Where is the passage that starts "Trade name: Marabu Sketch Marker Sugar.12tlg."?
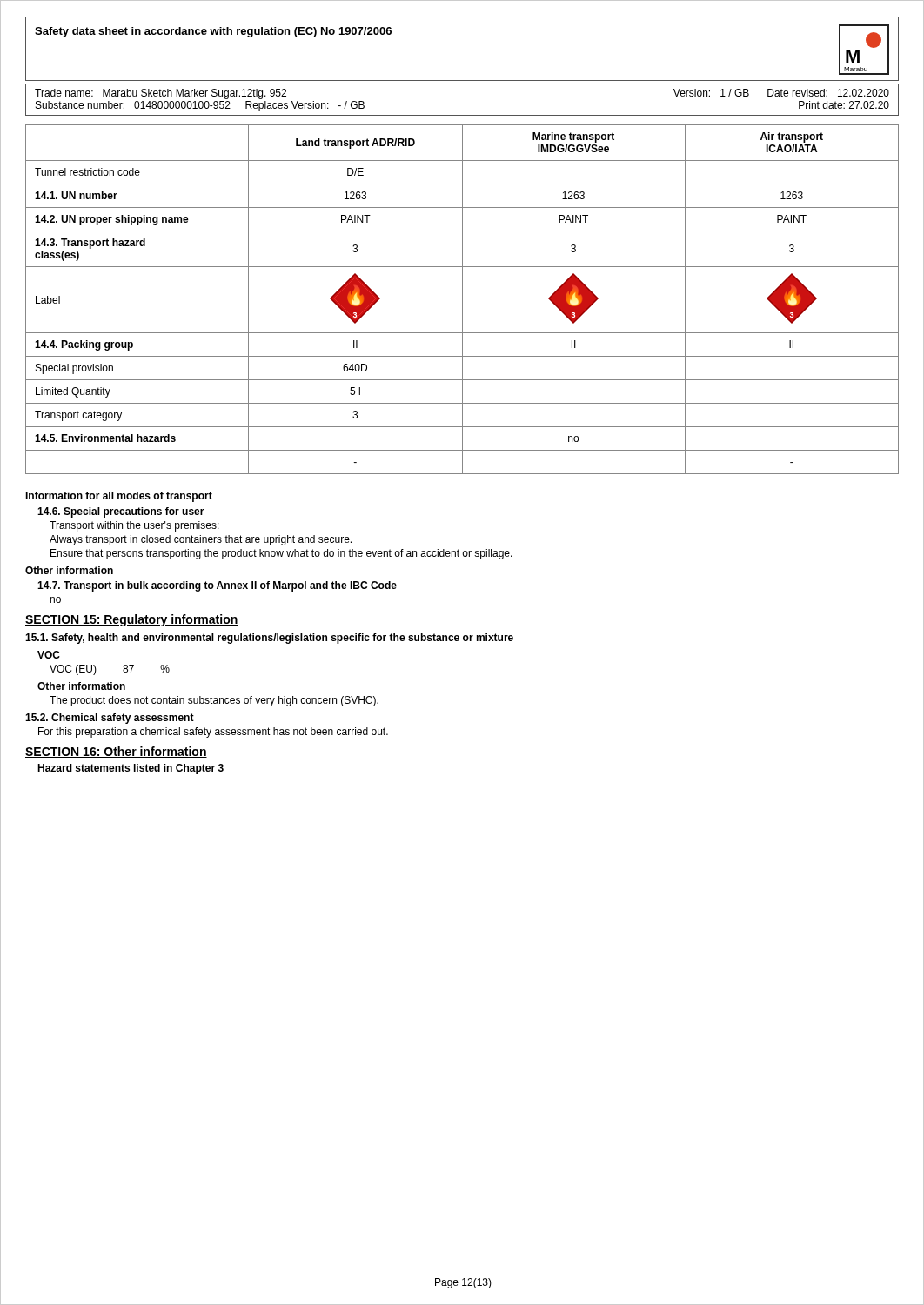 click(x=160, y=94)
